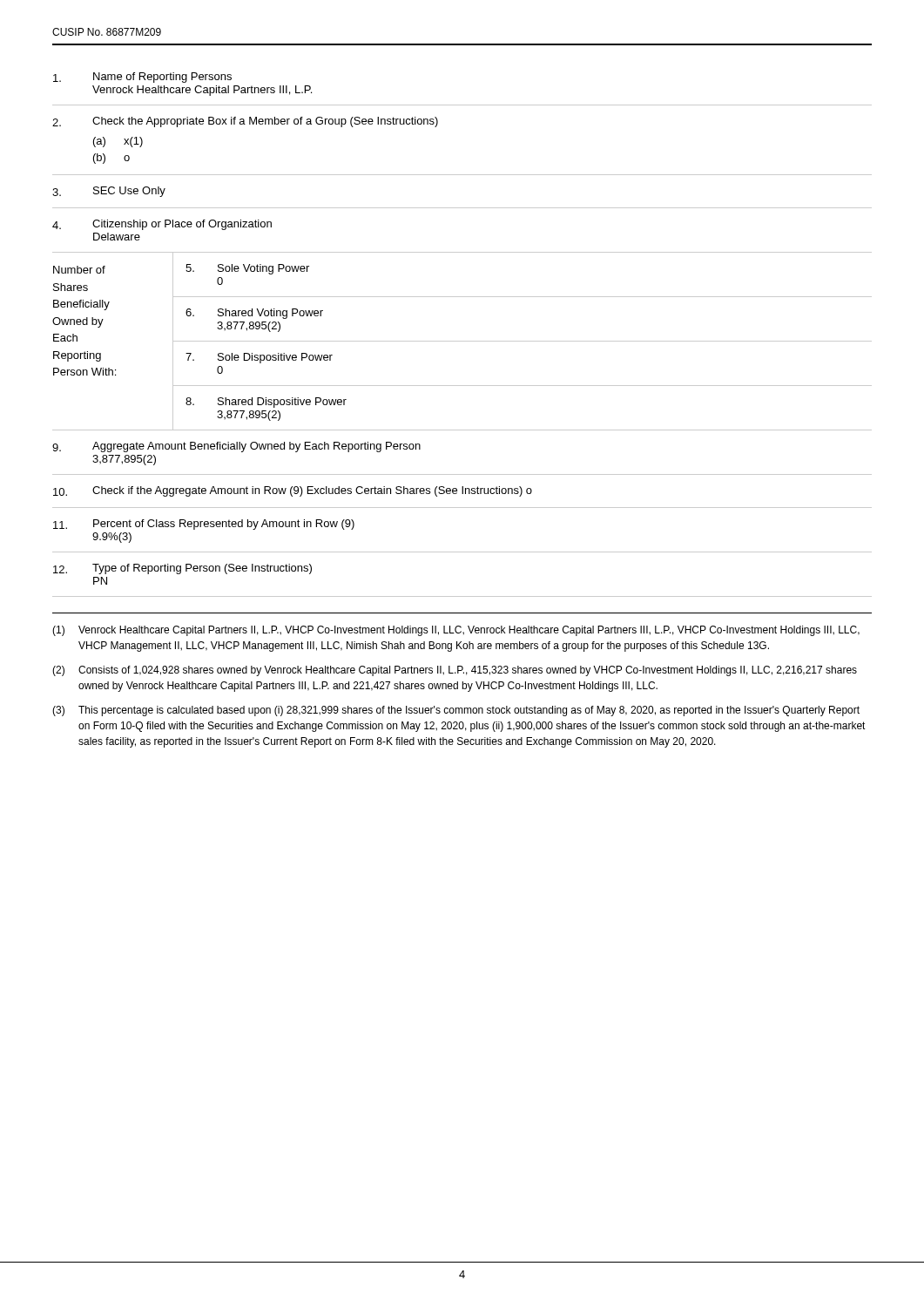This screenshot has height=1307, width=924.
Task: Where is the passage that starts "4. Citizenship or Place of"?
Action: click(x=162, y=225)
